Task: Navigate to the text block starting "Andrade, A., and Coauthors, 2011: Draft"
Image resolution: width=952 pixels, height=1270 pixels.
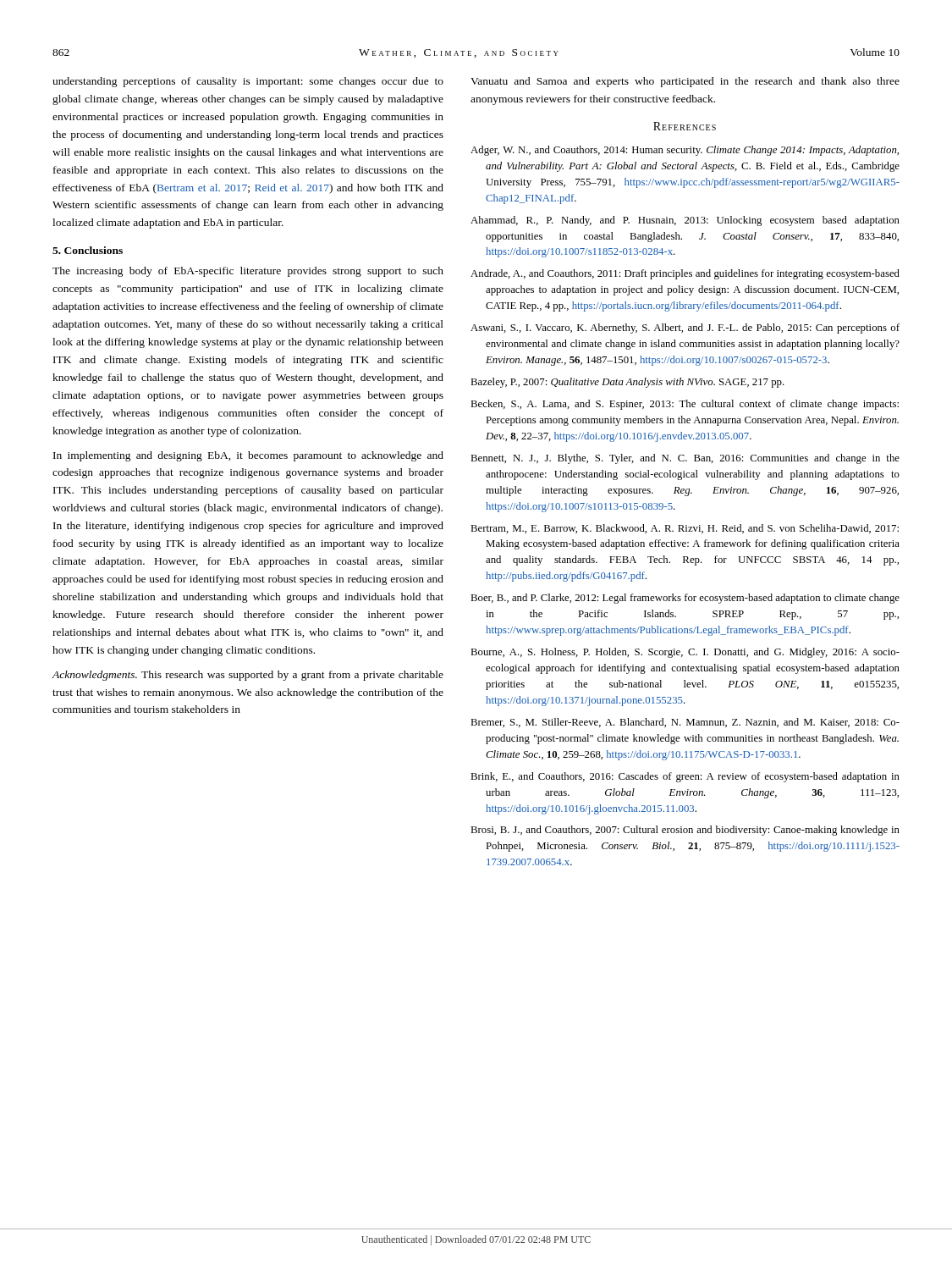Action: tap(685, 290)
